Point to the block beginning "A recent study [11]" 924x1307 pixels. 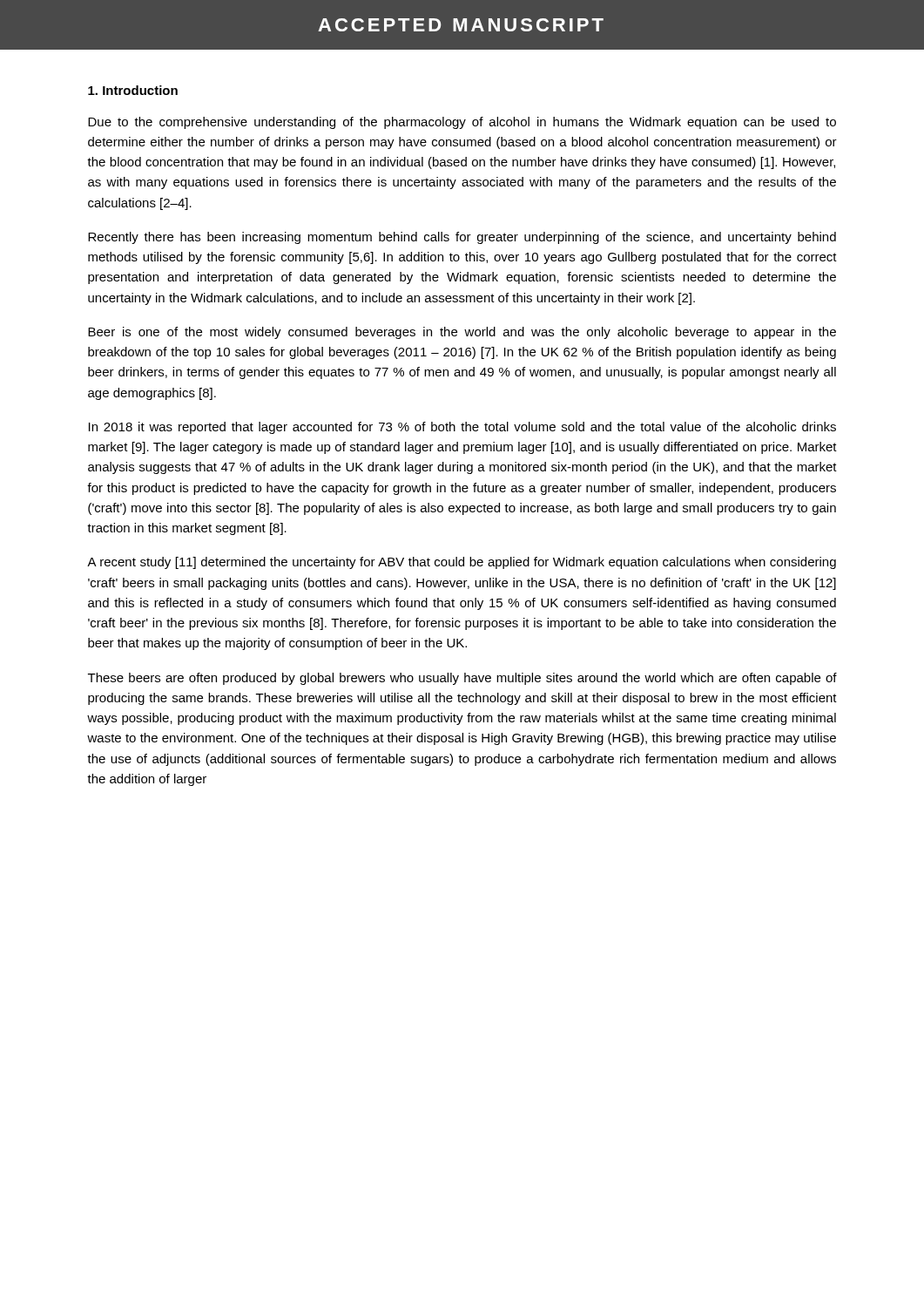462,602
